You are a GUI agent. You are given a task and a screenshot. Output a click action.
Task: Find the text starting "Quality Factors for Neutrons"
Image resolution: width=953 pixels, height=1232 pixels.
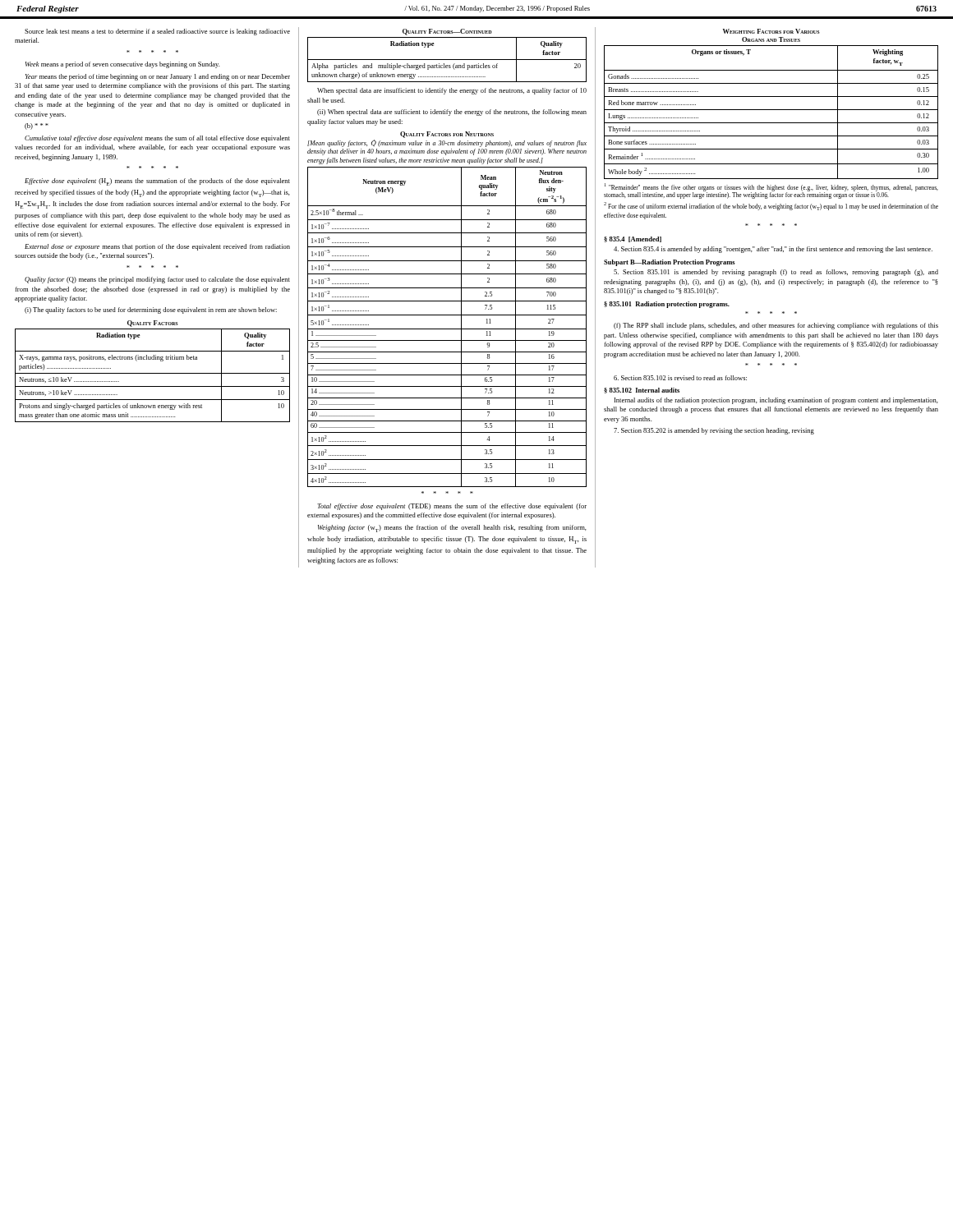447,134
